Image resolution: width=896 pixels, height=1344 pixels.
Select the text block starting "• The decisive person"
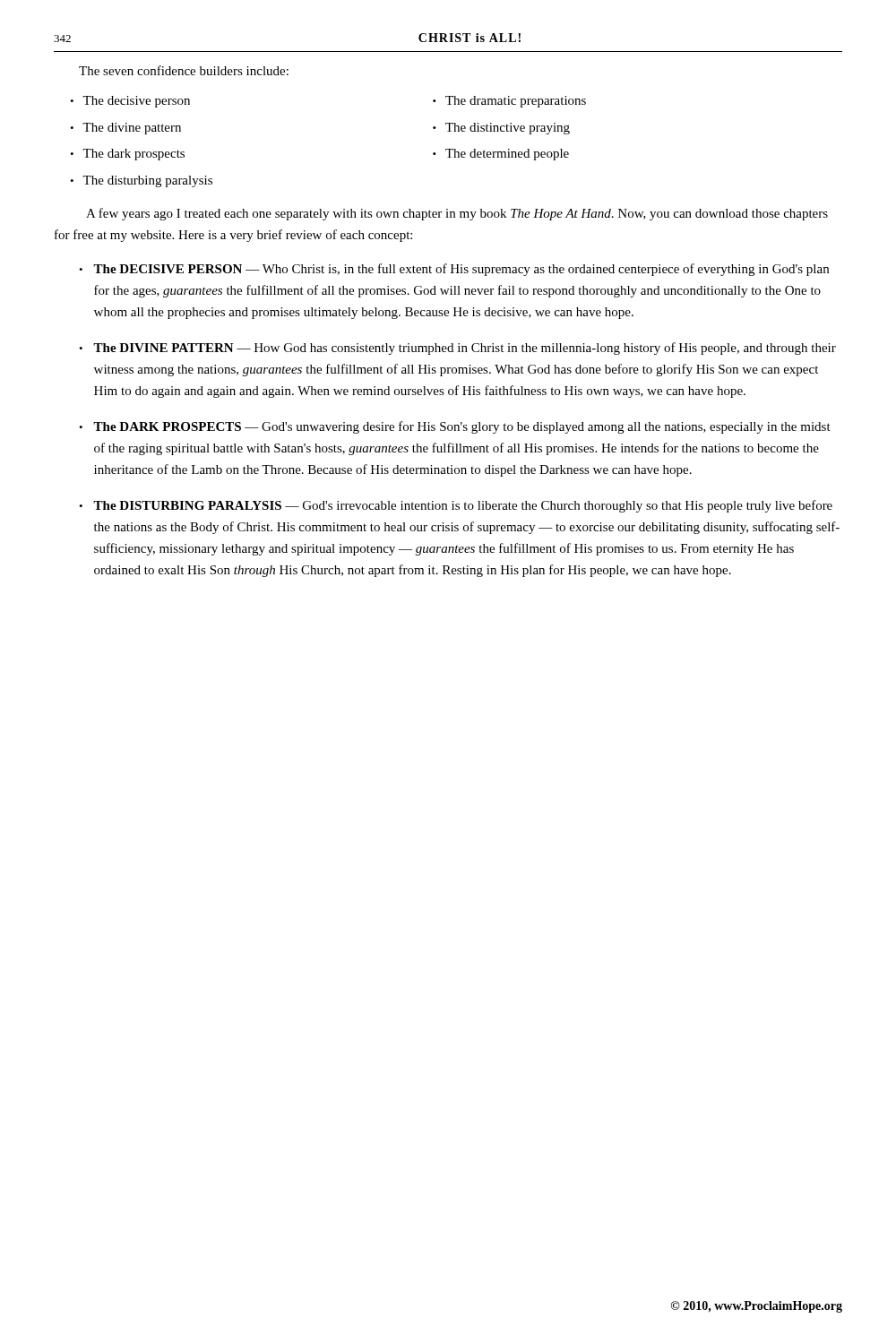click(x=130, y=101)
